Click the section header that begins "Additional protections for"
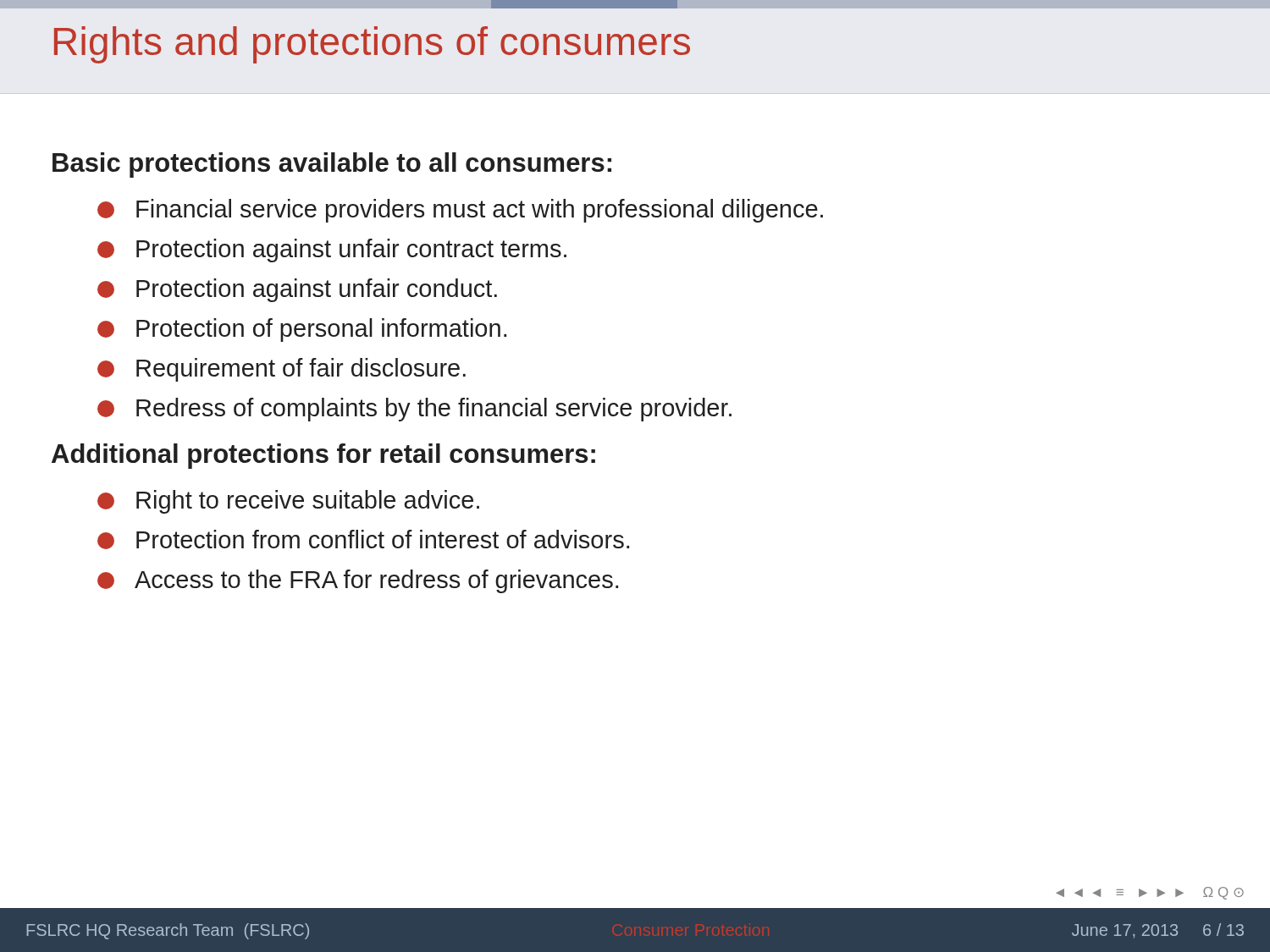Screen dimensions: 952x1270 click(324, 454)
